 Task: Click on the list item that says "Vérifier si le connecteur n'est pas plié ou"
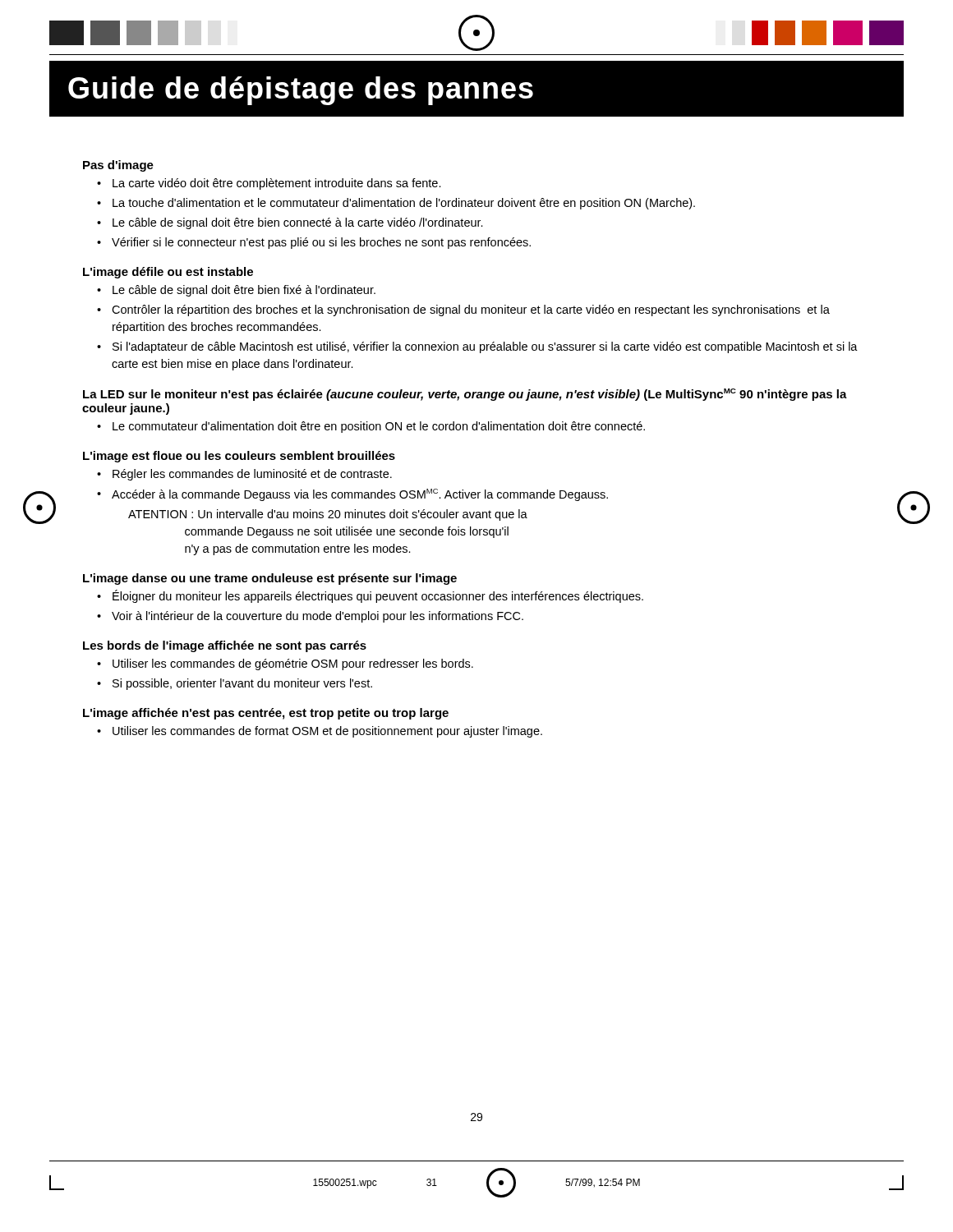tap(322, 242)
